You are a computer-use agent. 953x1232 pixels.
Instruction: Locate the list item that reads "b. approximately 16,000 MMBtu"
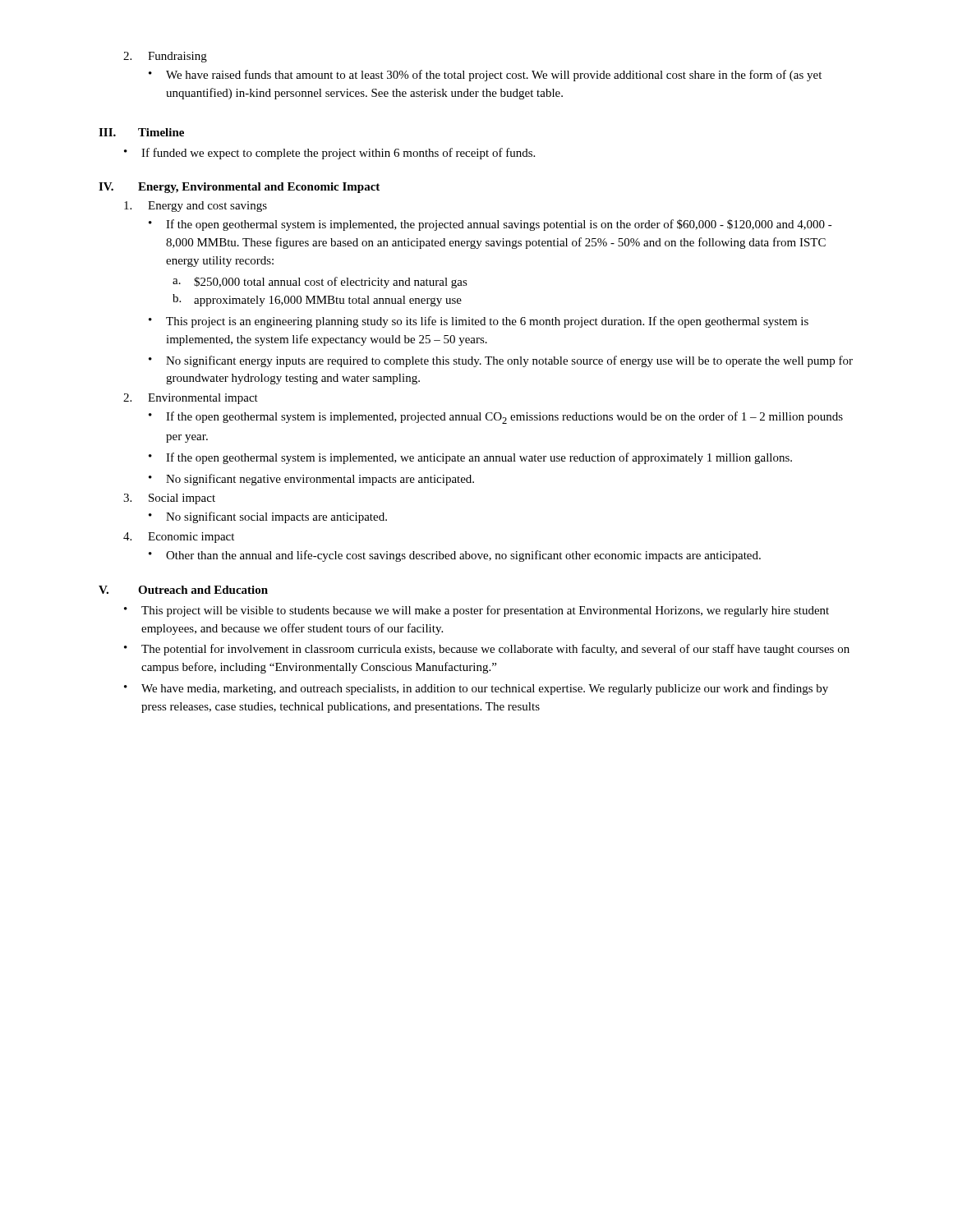pos(317,300)
